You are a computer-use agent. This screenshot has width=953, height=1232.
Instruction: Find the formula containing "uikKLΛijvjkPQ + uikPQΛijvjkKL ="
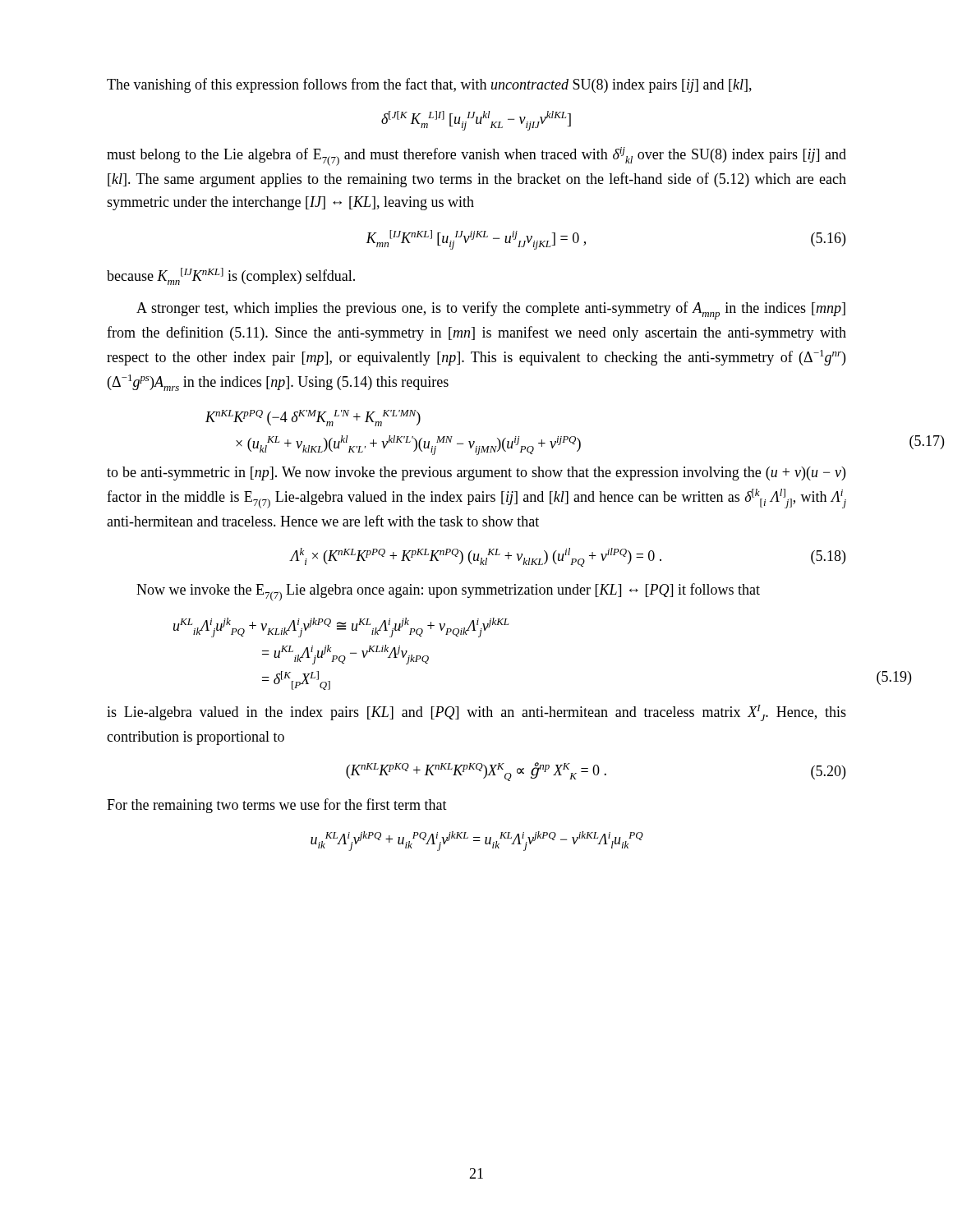(476, 840)
